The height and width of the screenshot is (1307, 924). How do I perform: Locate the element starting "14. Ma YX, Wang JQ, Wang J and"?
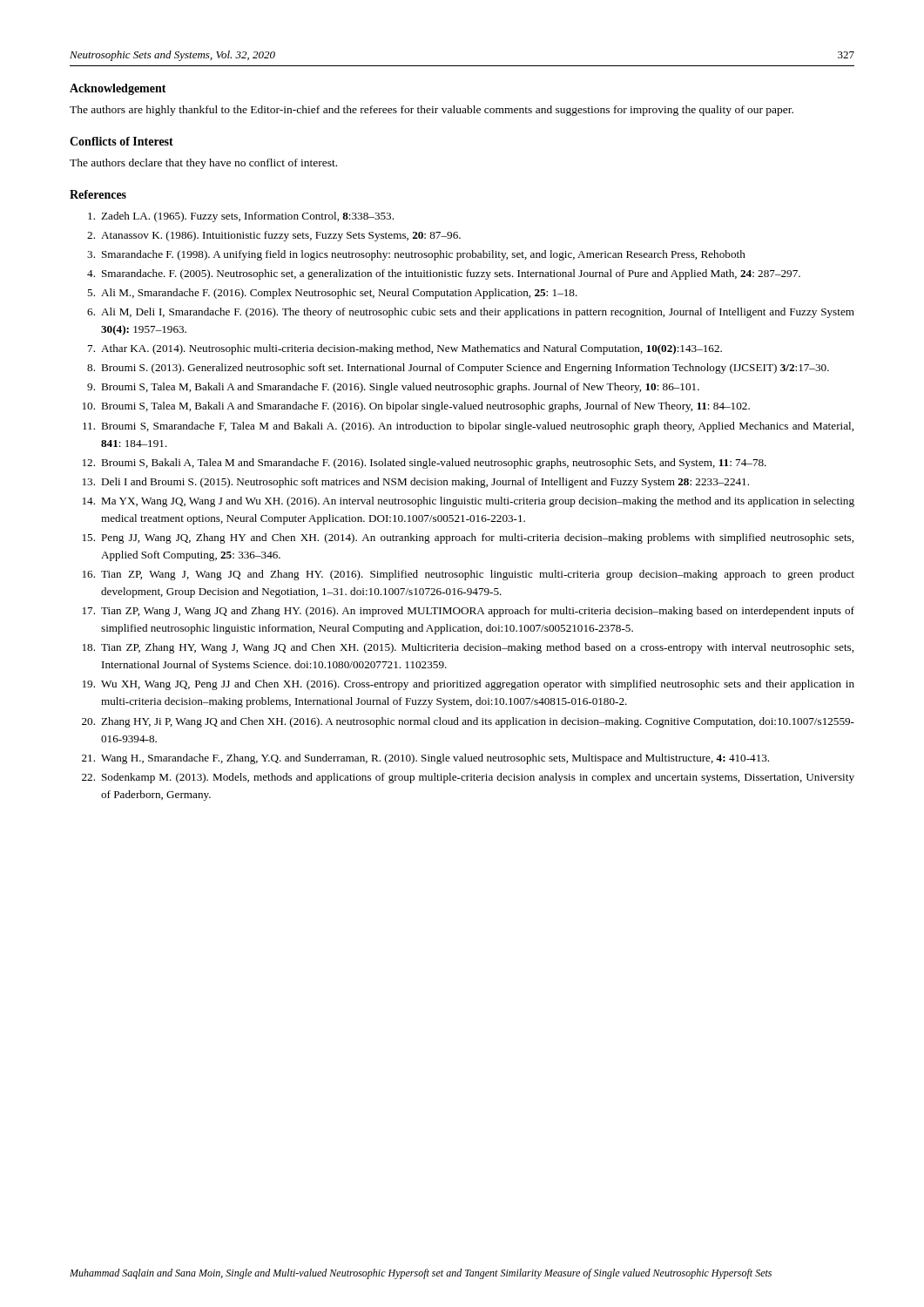(x=462, y=510)
